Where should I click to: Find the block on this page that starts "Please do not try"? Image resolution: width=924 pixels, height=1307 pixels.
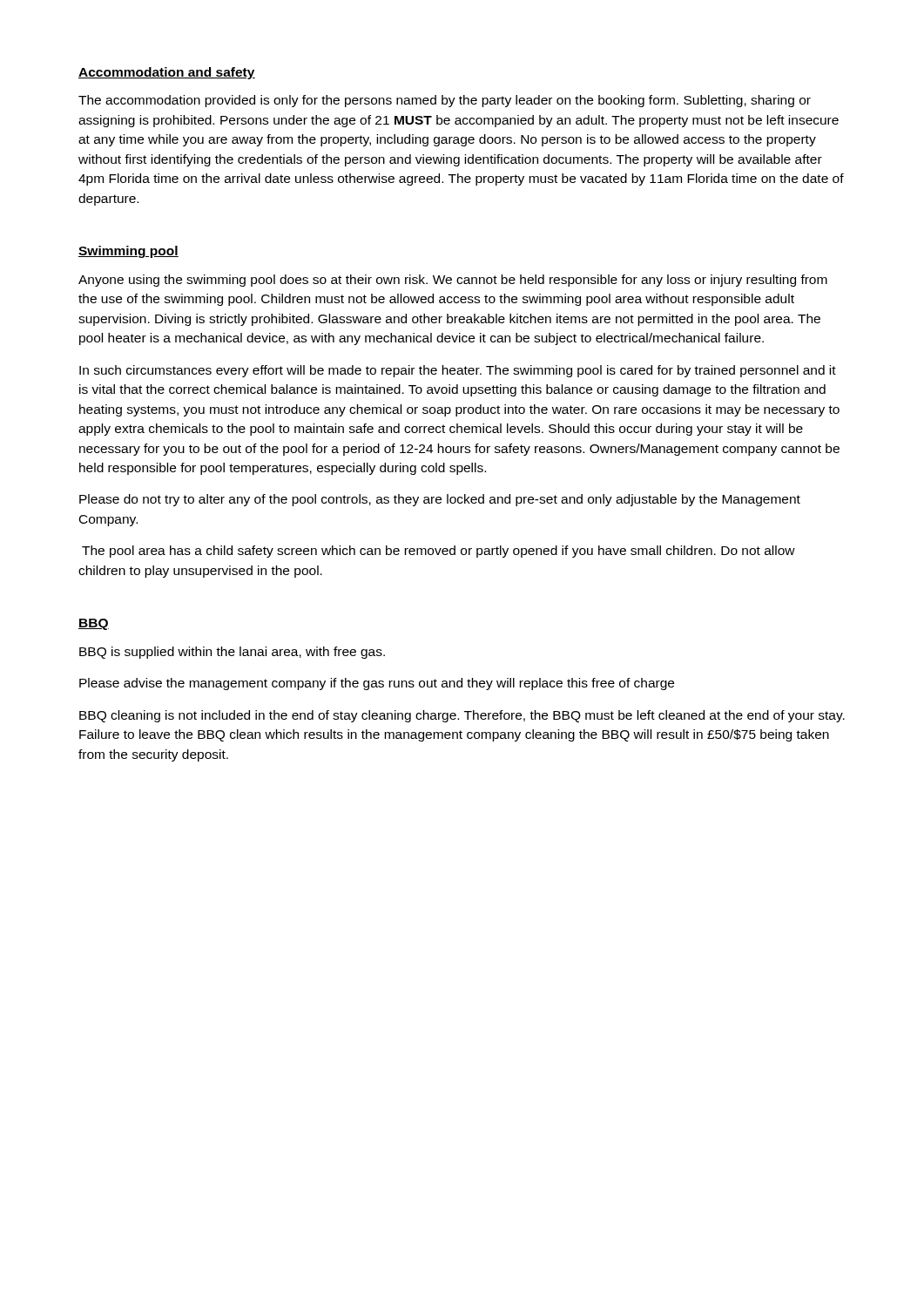[439, 509]
